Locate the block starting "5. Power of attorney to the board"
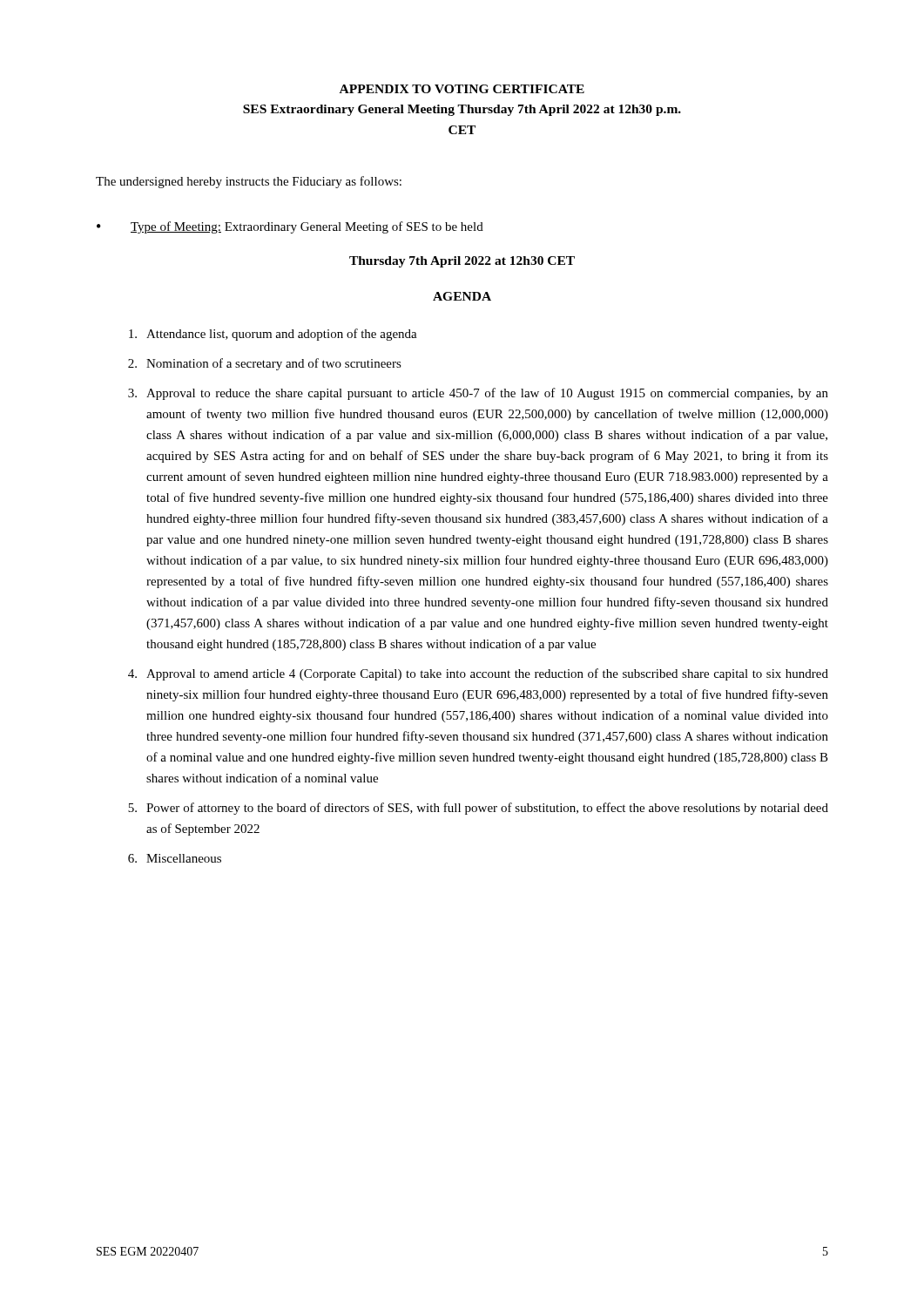This screenshot has width=924, height=1307. click(462, 818)
